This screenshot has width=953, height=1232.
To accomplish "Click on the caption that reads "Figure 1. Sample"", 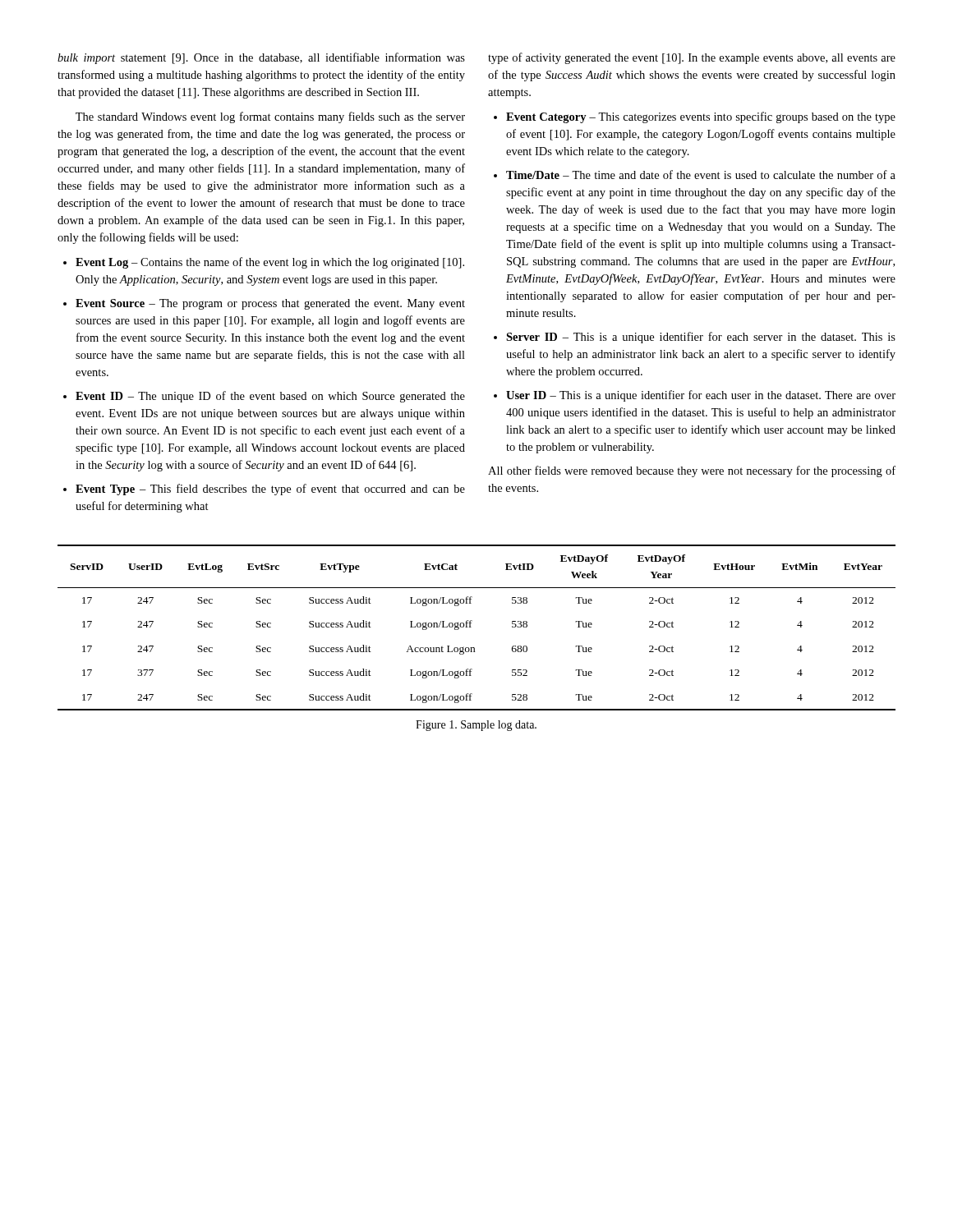I will pos(476,725).
